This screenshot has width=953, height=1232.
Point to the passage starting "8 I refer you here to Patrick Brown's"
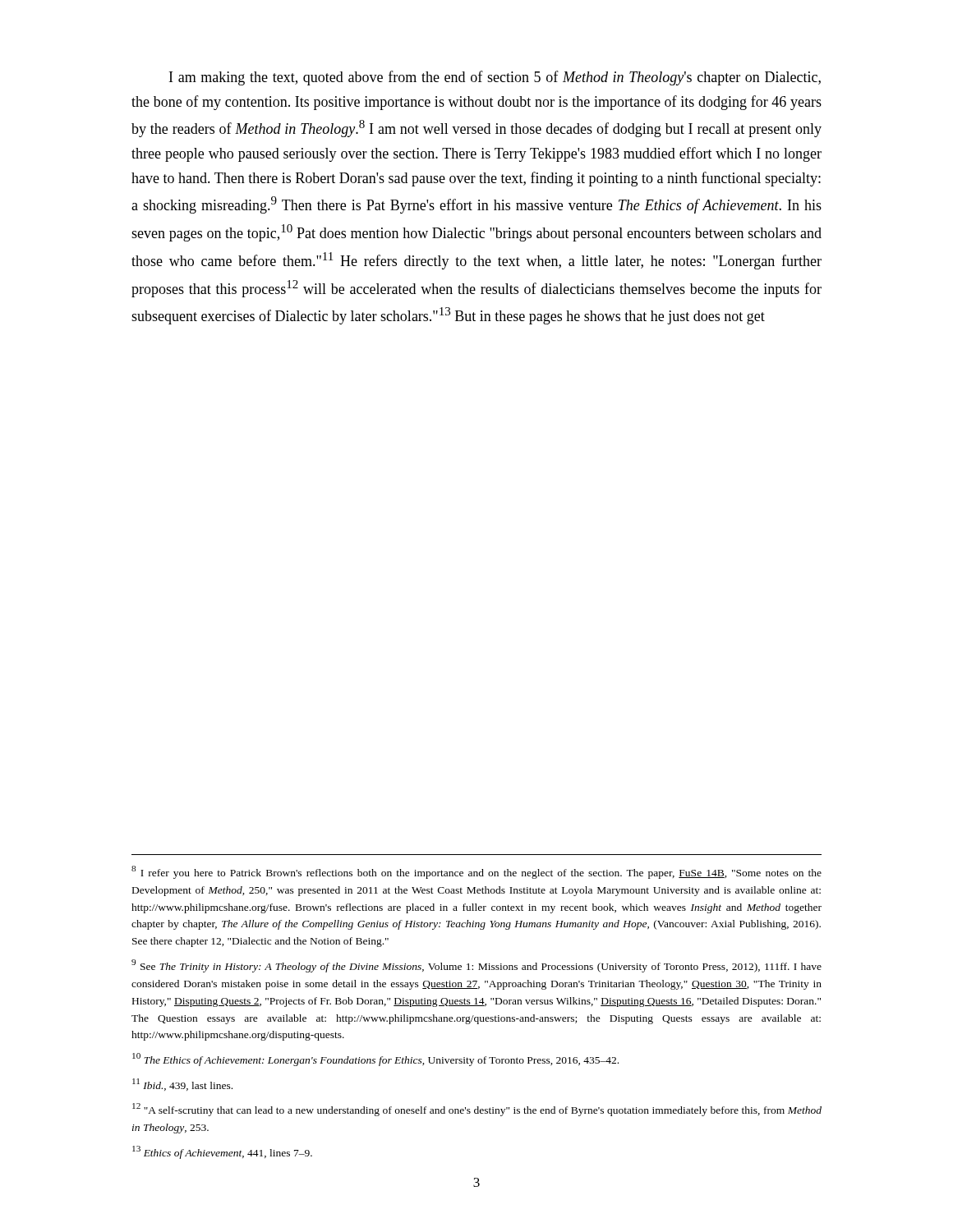[476, 906]
